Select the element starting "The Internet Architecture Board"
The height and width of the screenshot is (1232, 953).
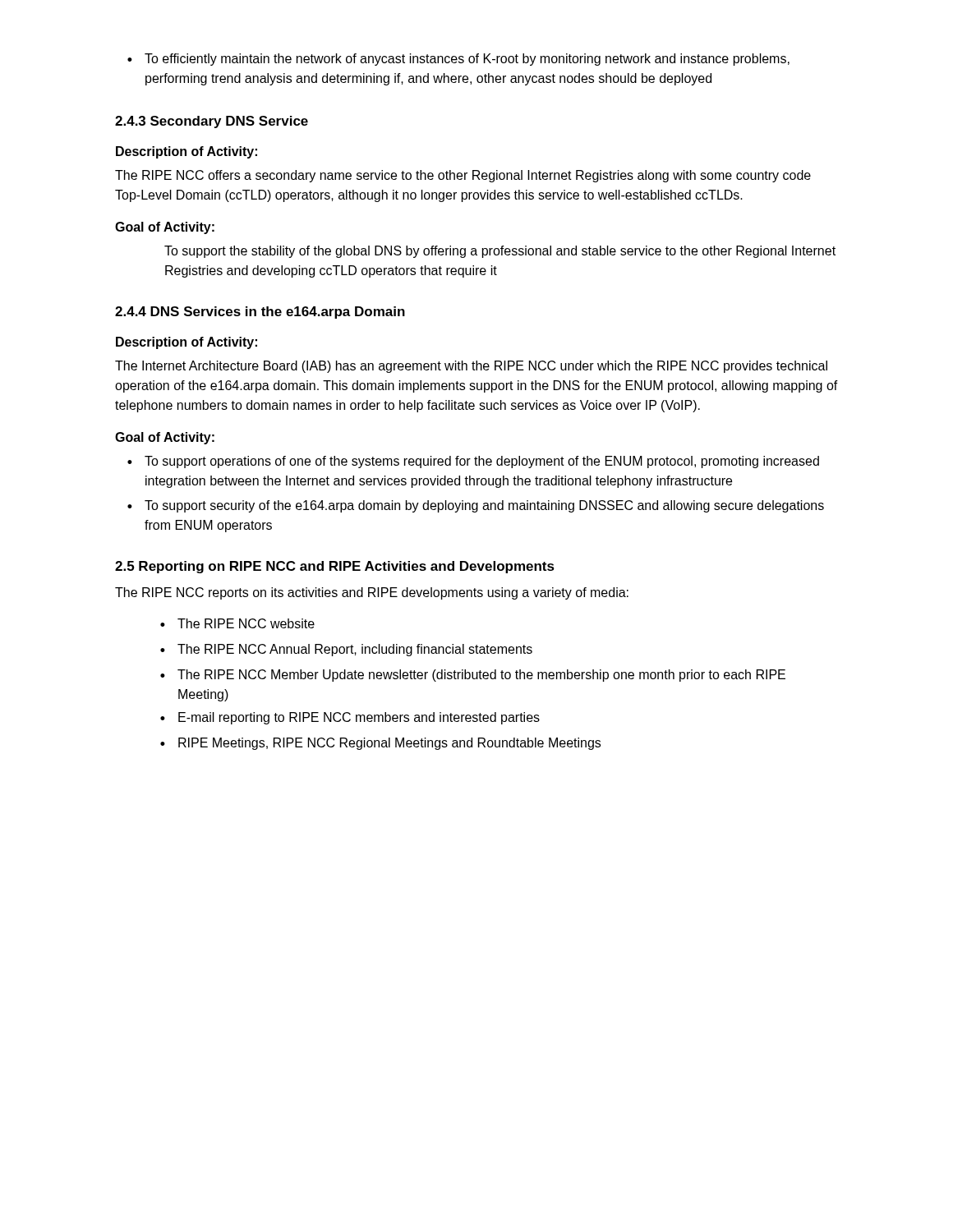[x=476, y=386]
